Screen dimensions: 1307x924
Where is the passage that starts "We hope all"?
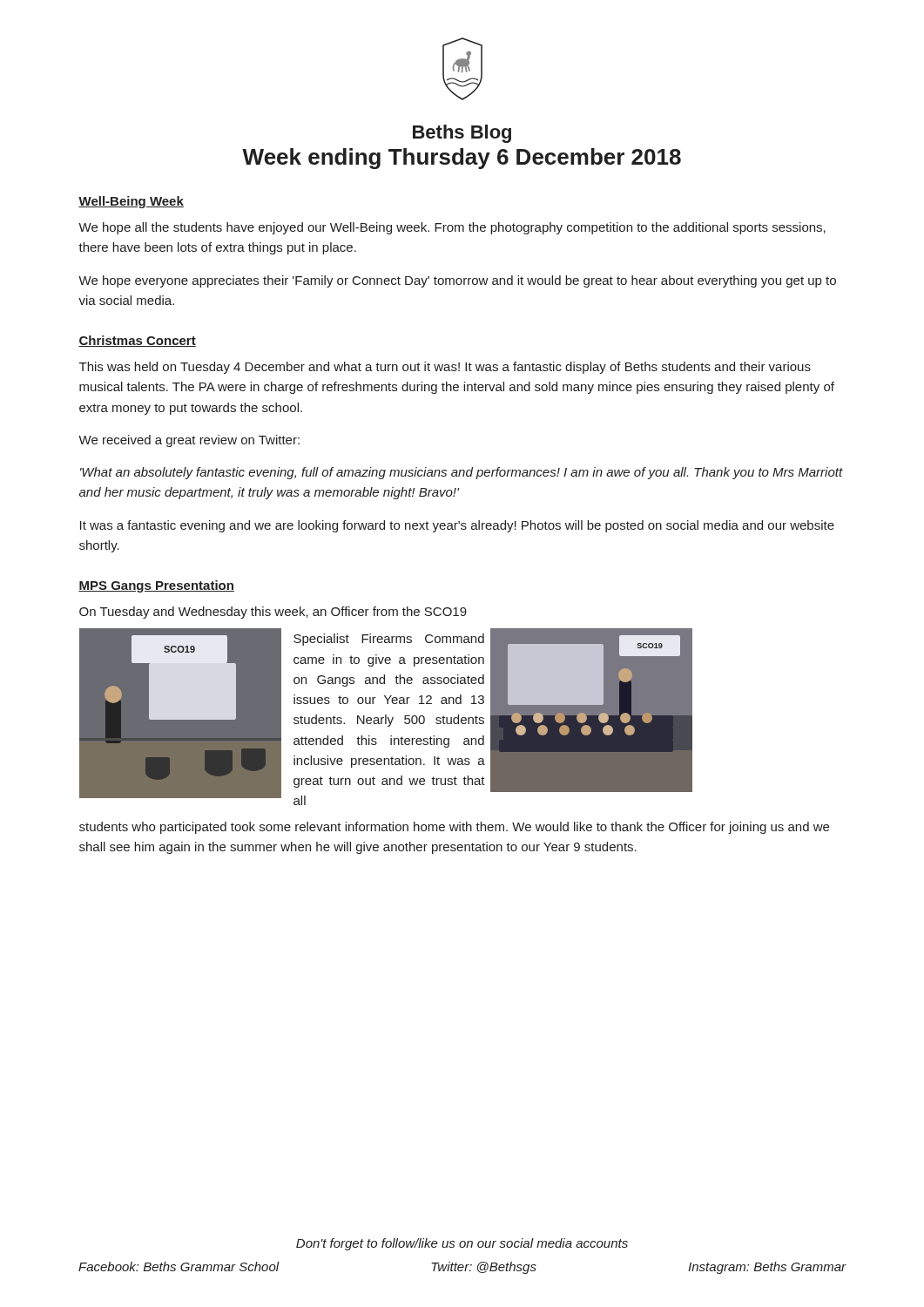point(453,237)
